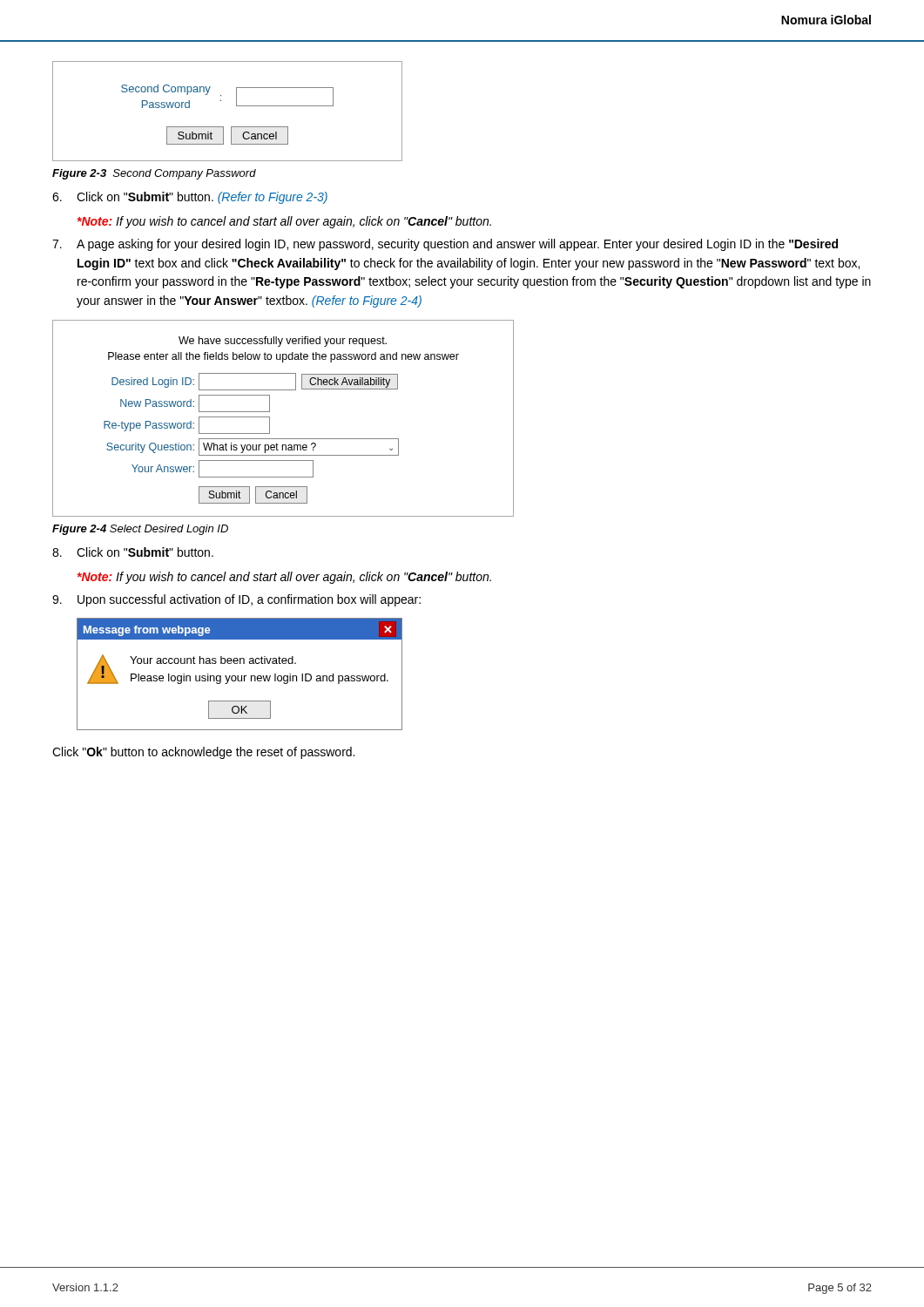Click on the text starting "Click "Ok" button to acknowledge the reset of"
Image resolution: width=924 pixels, height=1307 pixels.
click(204, 752)
